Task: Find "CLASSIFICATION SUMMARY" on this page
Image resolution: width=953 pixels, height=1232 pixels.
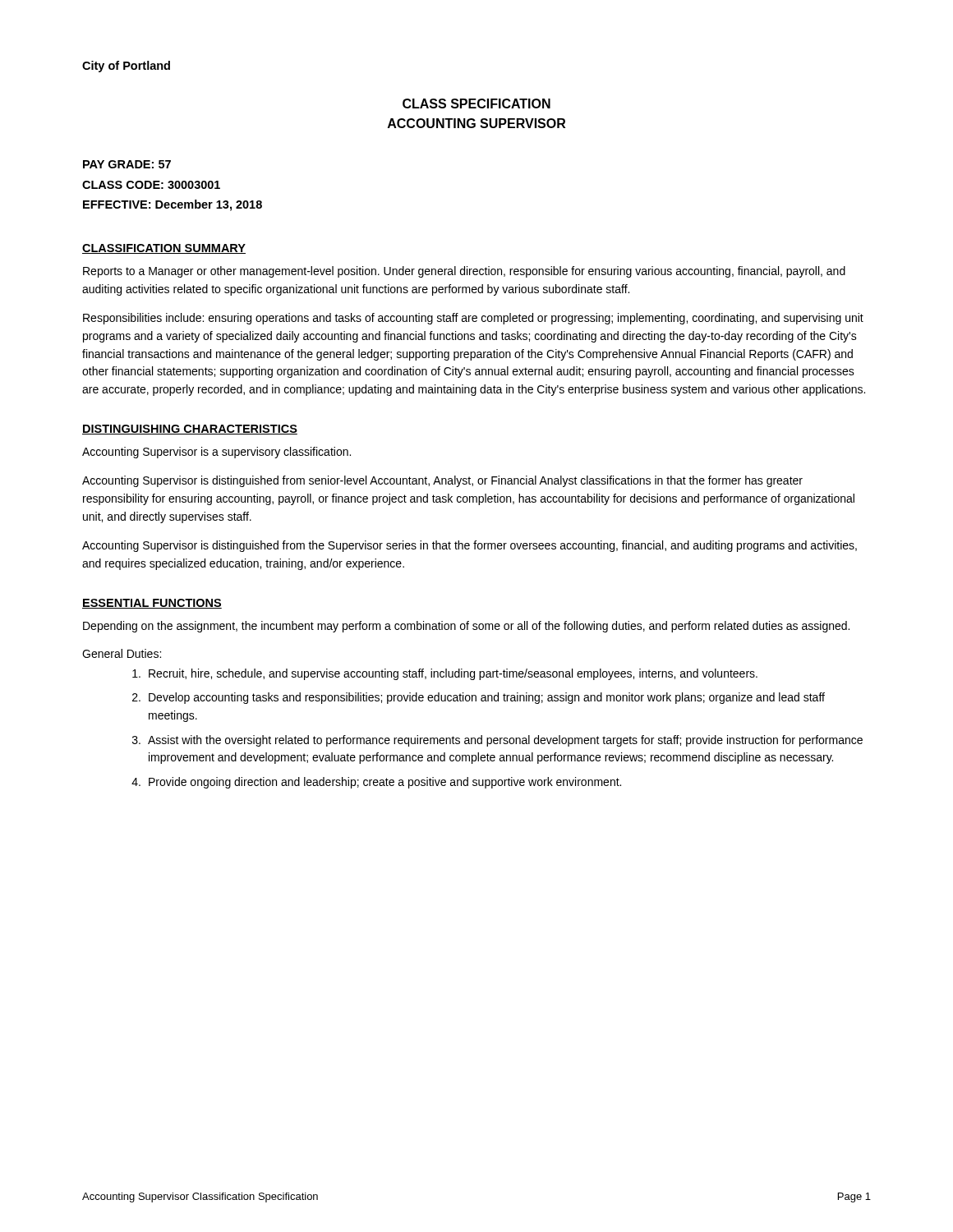Action: click(x=164, y=248)
